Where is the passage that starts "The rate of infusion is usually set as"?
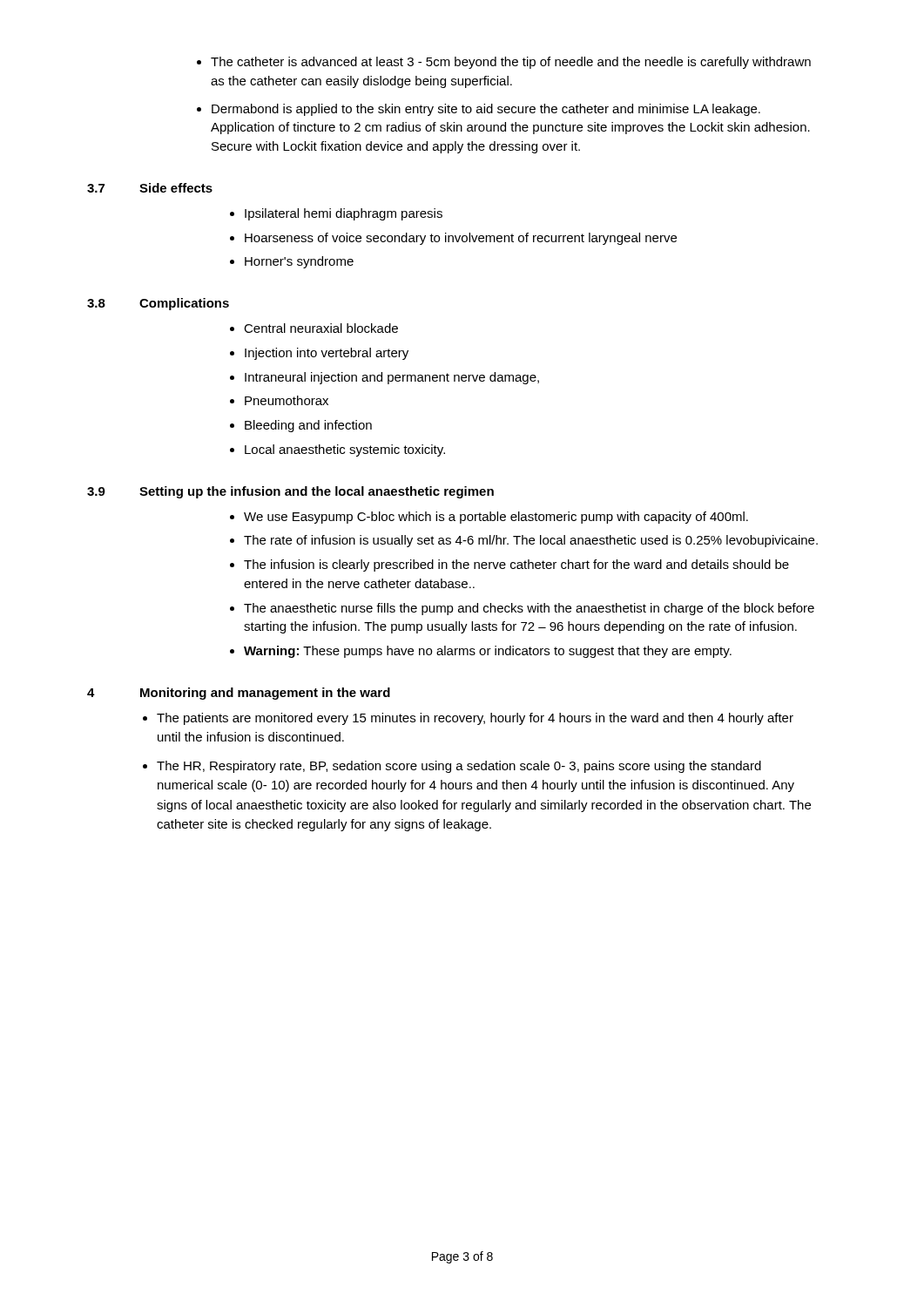The height and width of the screenshot is (1307, 924). (x=532, y=540)
